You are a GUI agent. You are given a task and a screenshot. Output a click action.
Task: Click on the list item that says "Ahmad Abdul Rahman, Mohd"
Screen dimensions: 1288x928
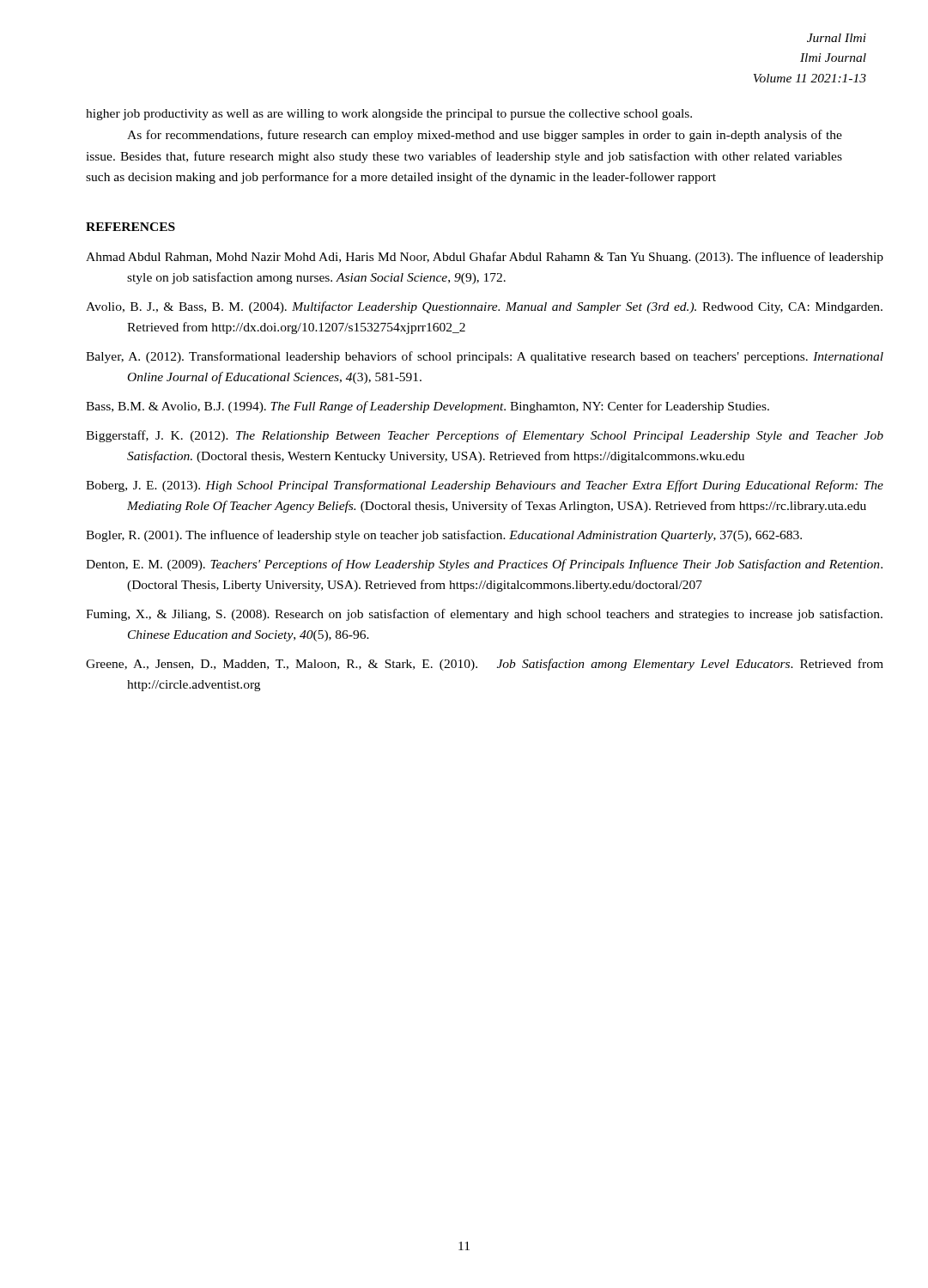pos(485,267)
